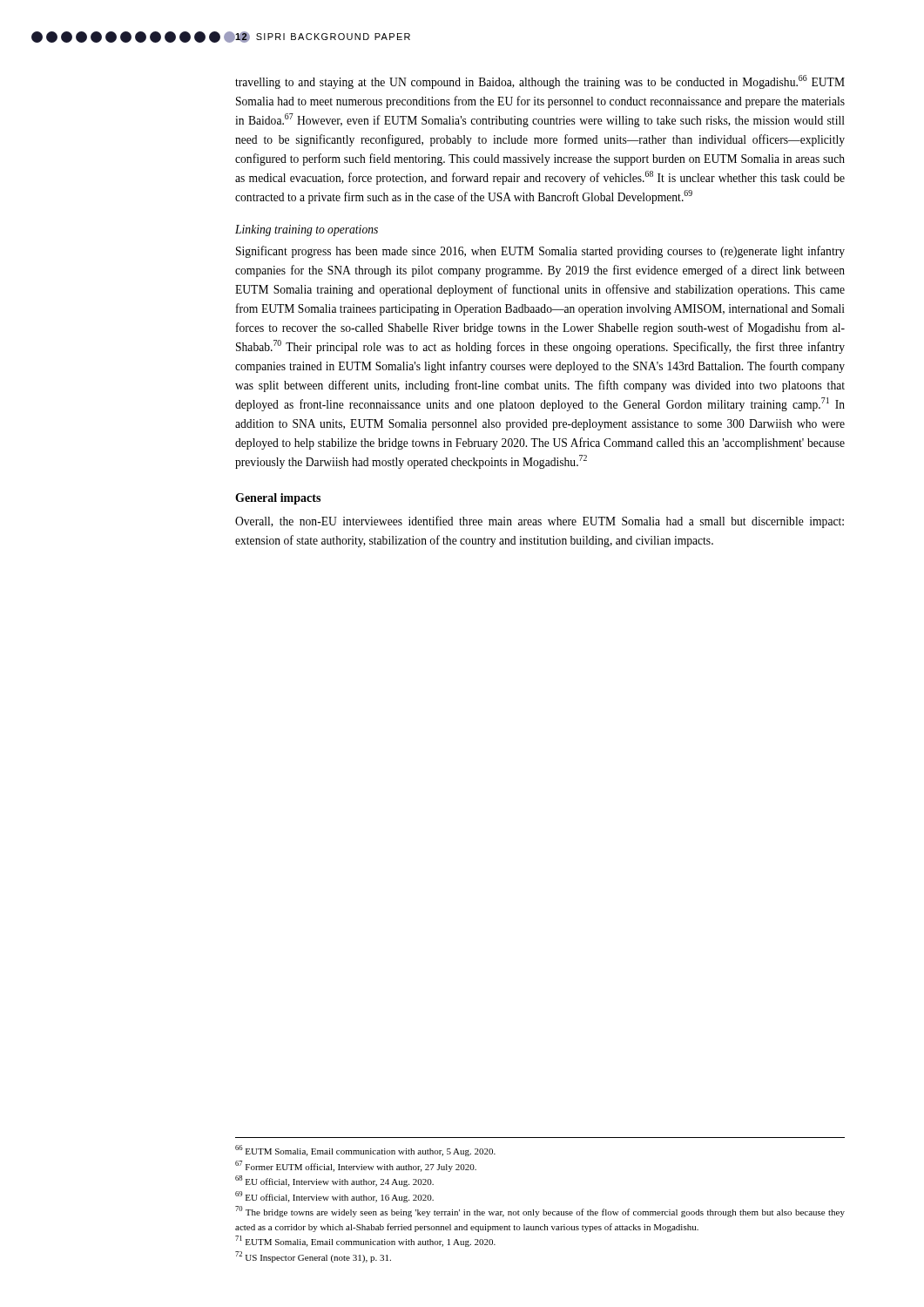Point to the text starting "70 The bridge towns are"
This screenshot has height=1307, width=924.
point(540,1218)
